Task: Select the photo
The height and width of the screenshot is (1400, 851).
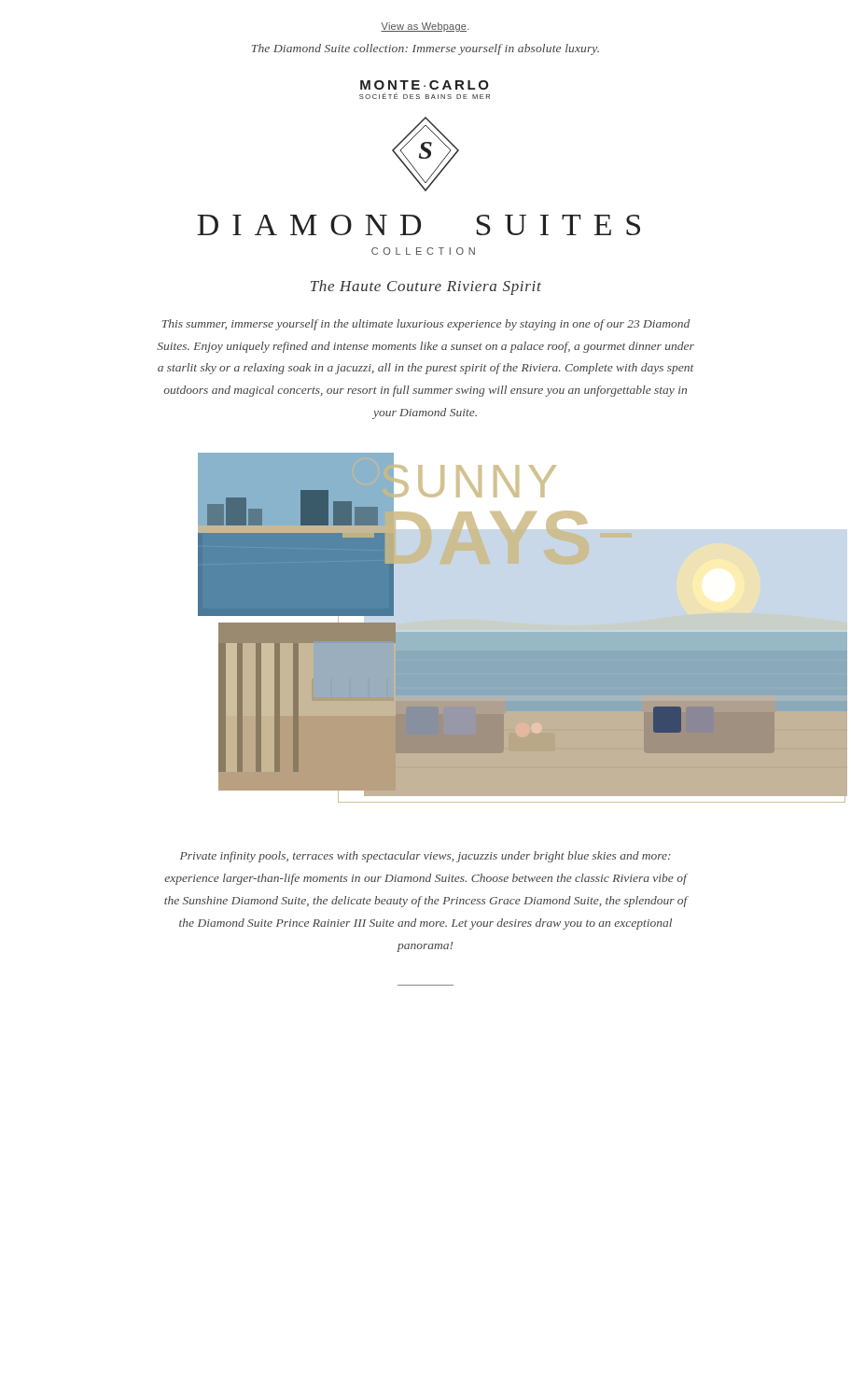Action: (524, 635)
